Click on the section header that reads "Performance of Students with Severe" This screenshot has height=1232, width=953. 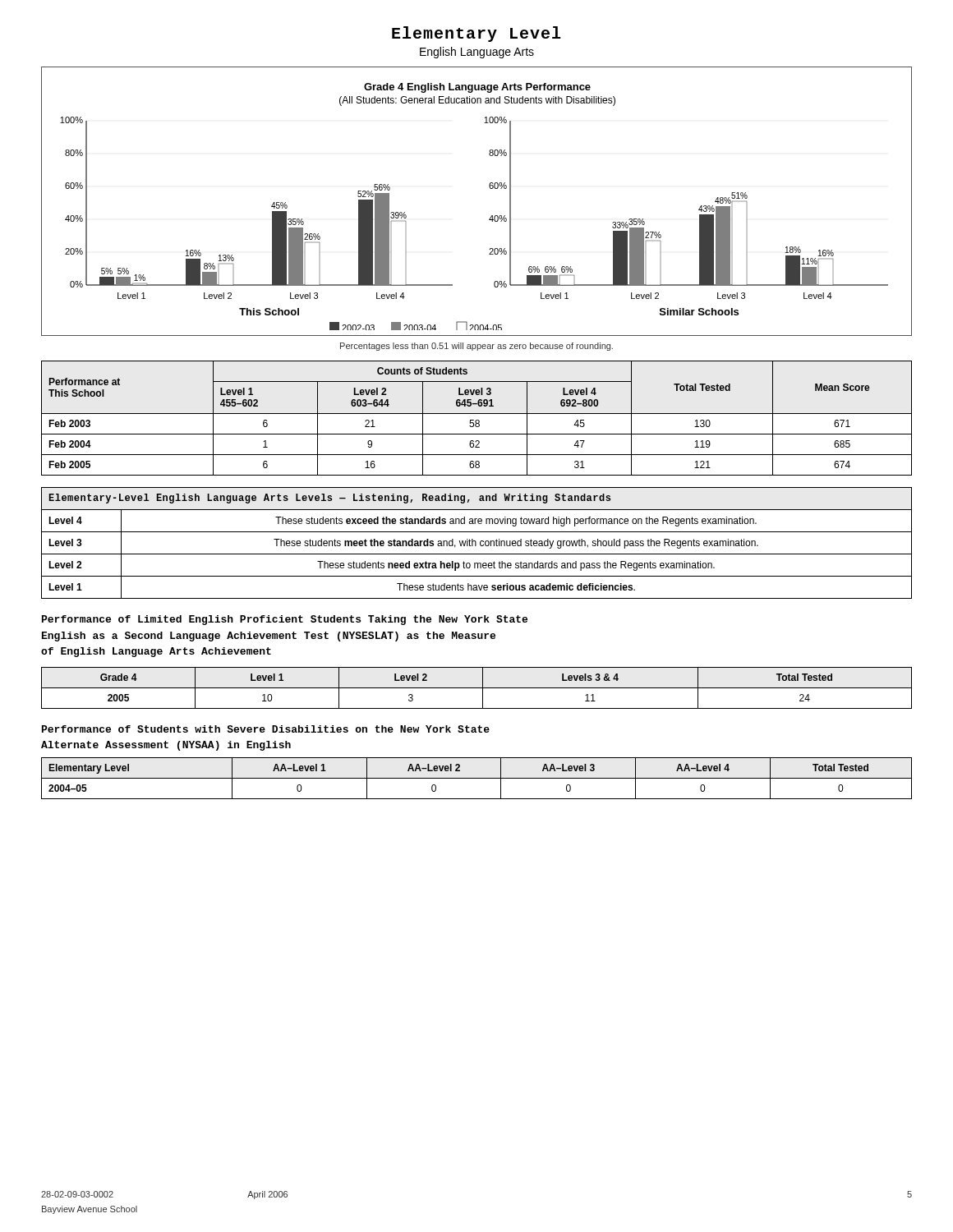265,737
